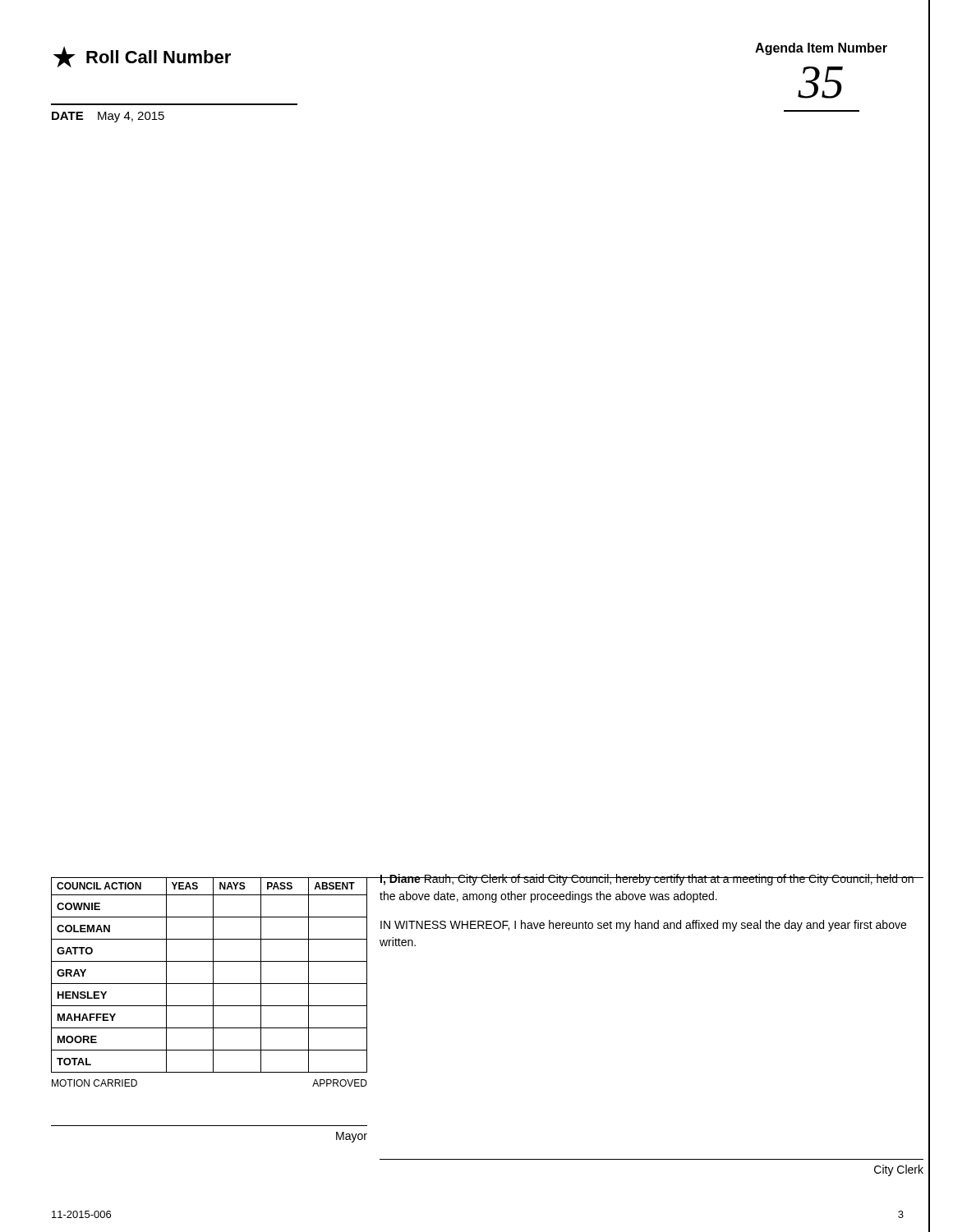The width and height of the screenshot is (953, 1232).
Task: Select the block starting "Agenda Item Number 35"
Action: [x=821, y=76]
